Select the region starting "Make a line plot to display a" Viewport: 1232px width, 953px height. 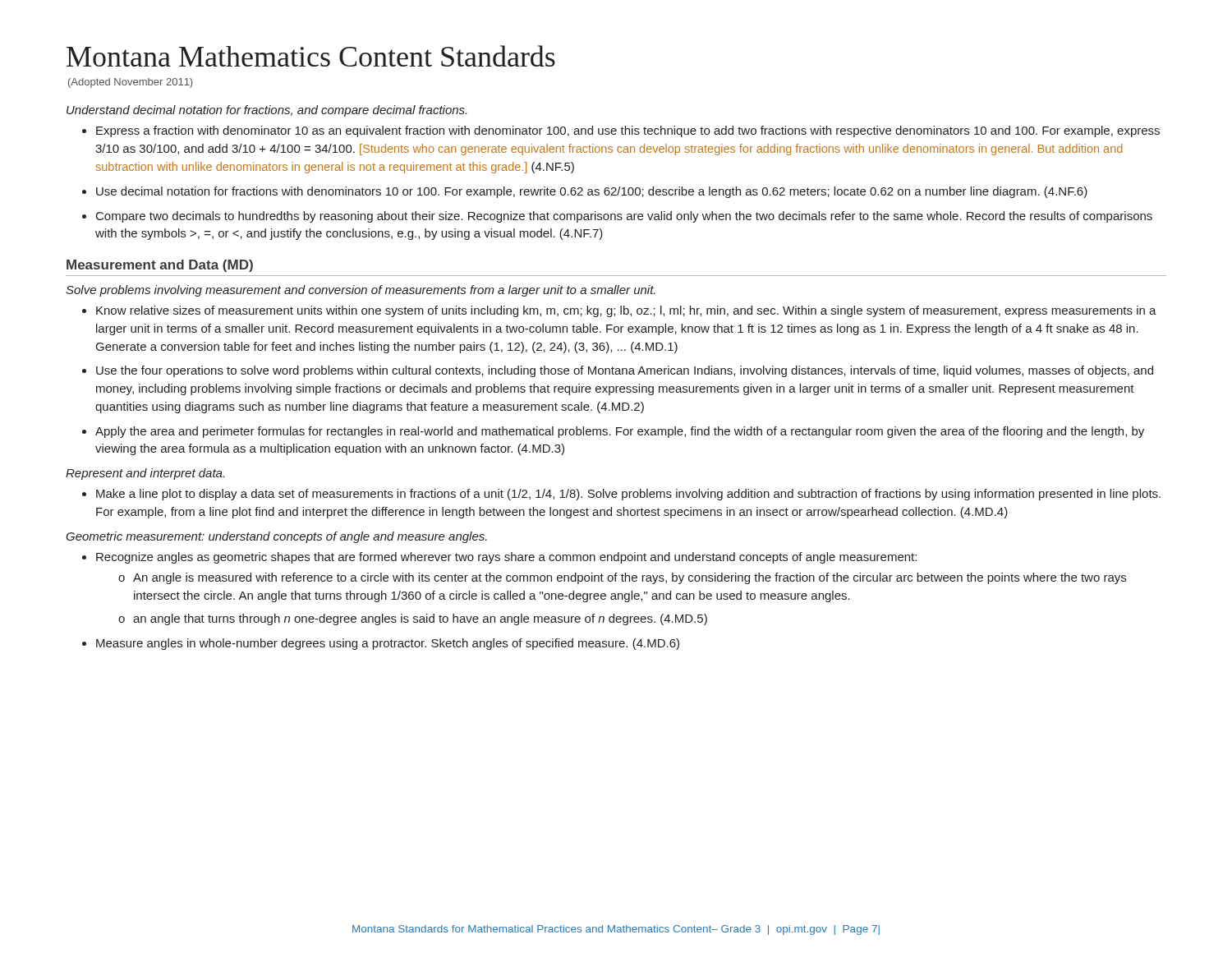[628, 502]
